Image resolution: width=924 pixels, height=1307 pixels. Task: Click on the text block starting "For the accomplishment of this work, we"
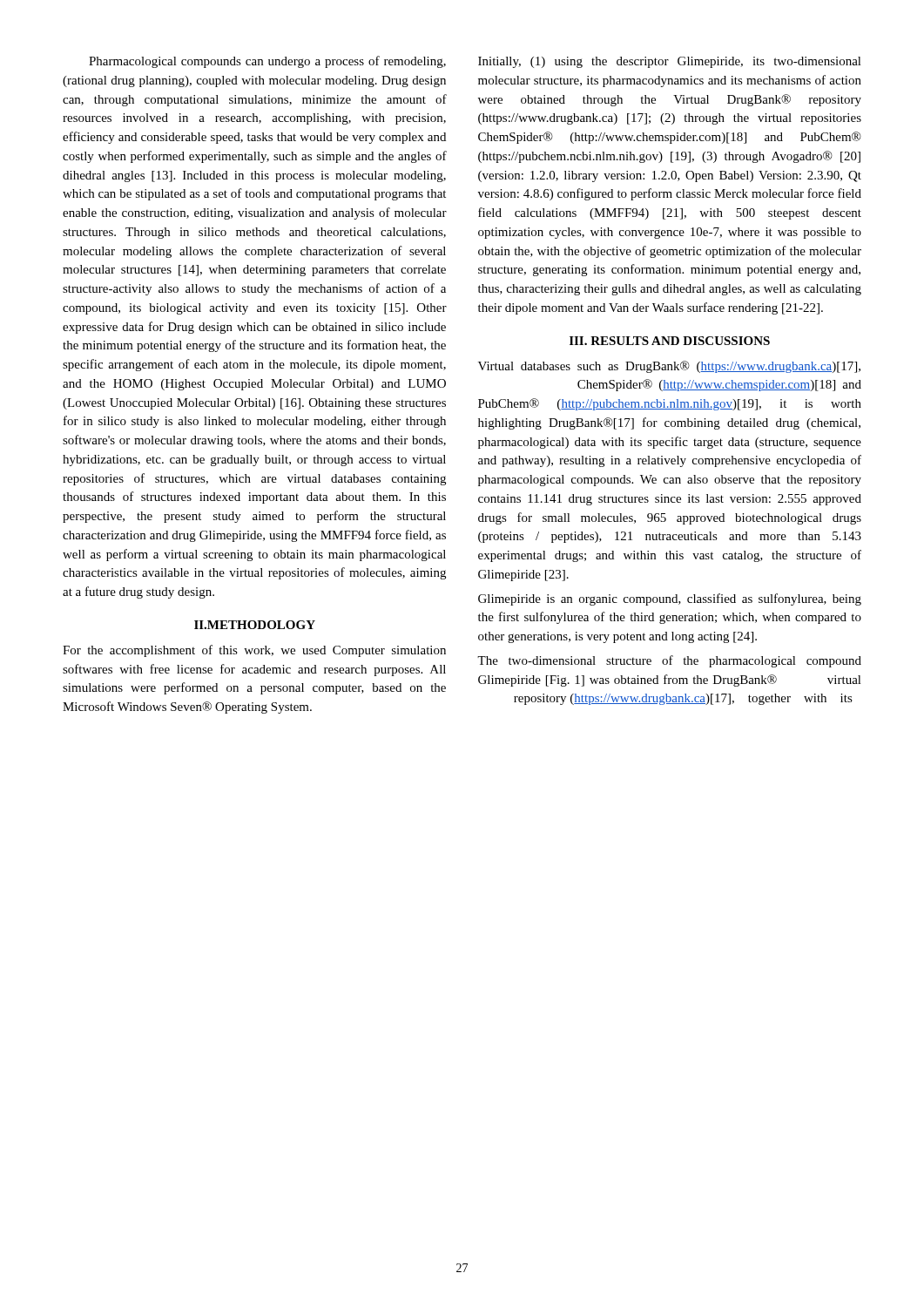point(255,679)
